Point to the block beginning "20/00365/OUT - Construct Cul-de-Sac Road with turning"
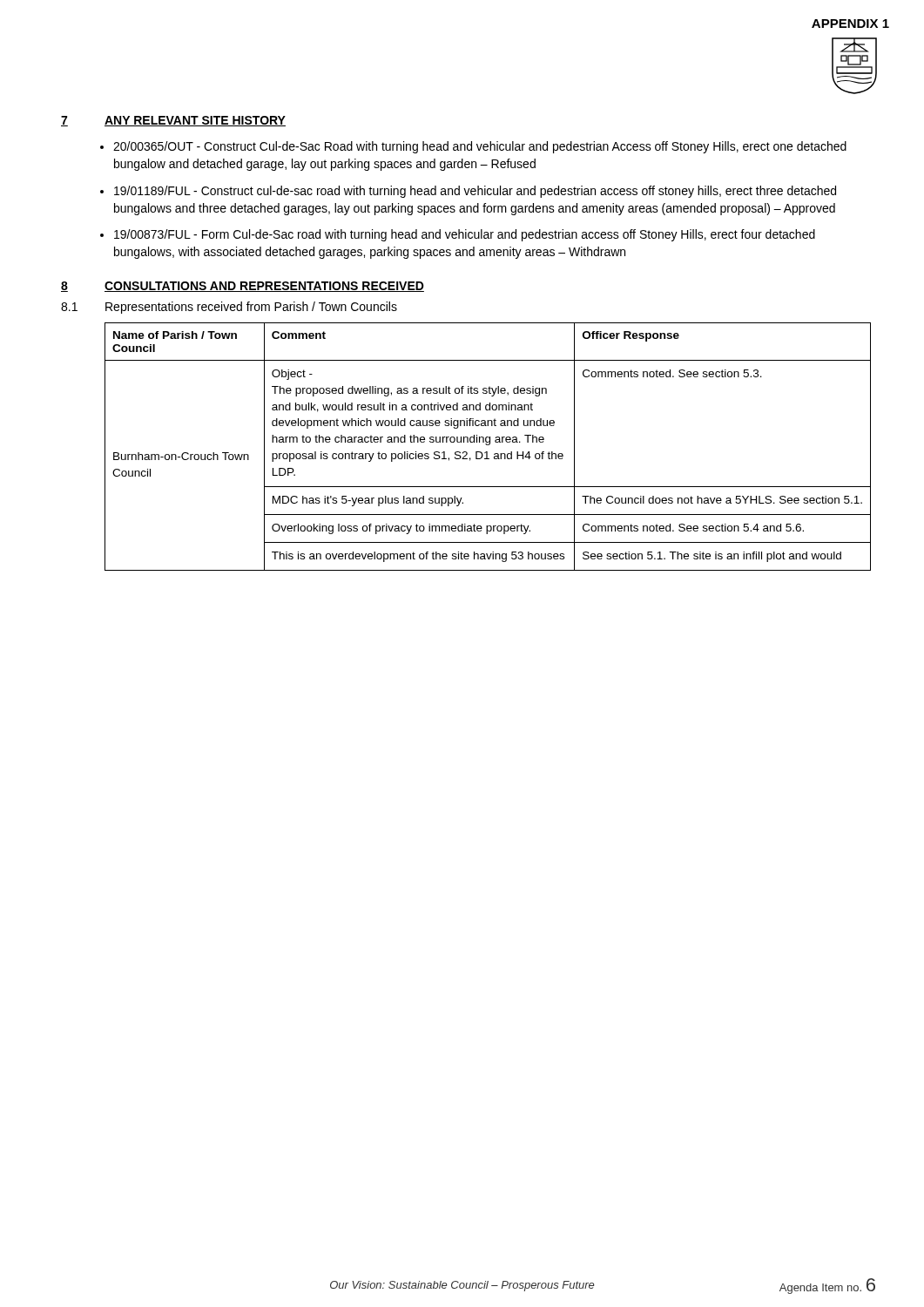Viewport: 924px width, 1307px height. coord(480,155)
